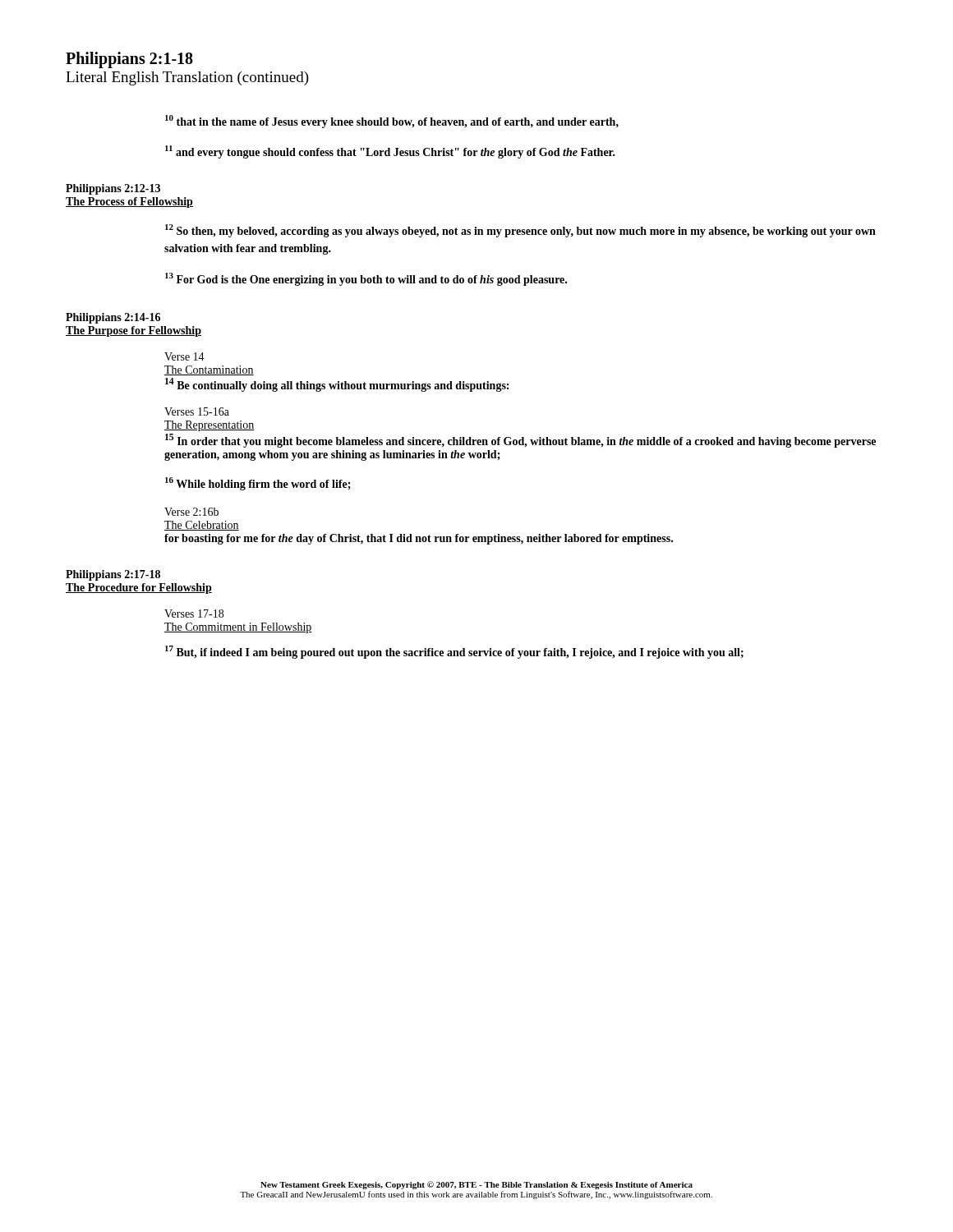Click the passage that begins "16 While holding"
The height and width of the screenshot is (1232, 953).
pyautogui.click(x=258, y=482)
